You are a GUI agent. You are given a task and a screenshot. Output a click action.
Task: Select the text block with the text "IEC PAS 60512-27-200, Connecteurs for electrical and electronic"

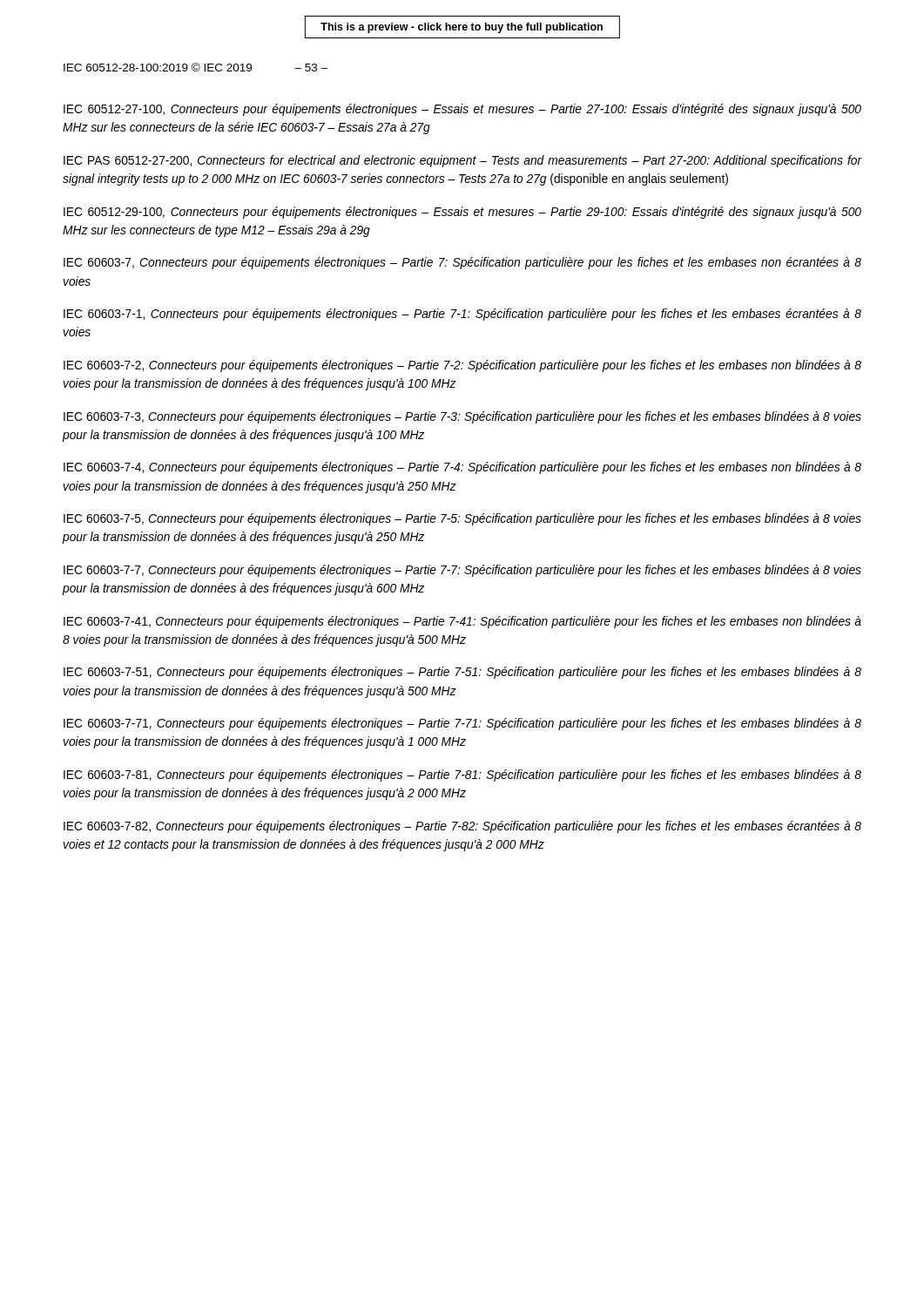pyautogui.click(x=462, y=170)
